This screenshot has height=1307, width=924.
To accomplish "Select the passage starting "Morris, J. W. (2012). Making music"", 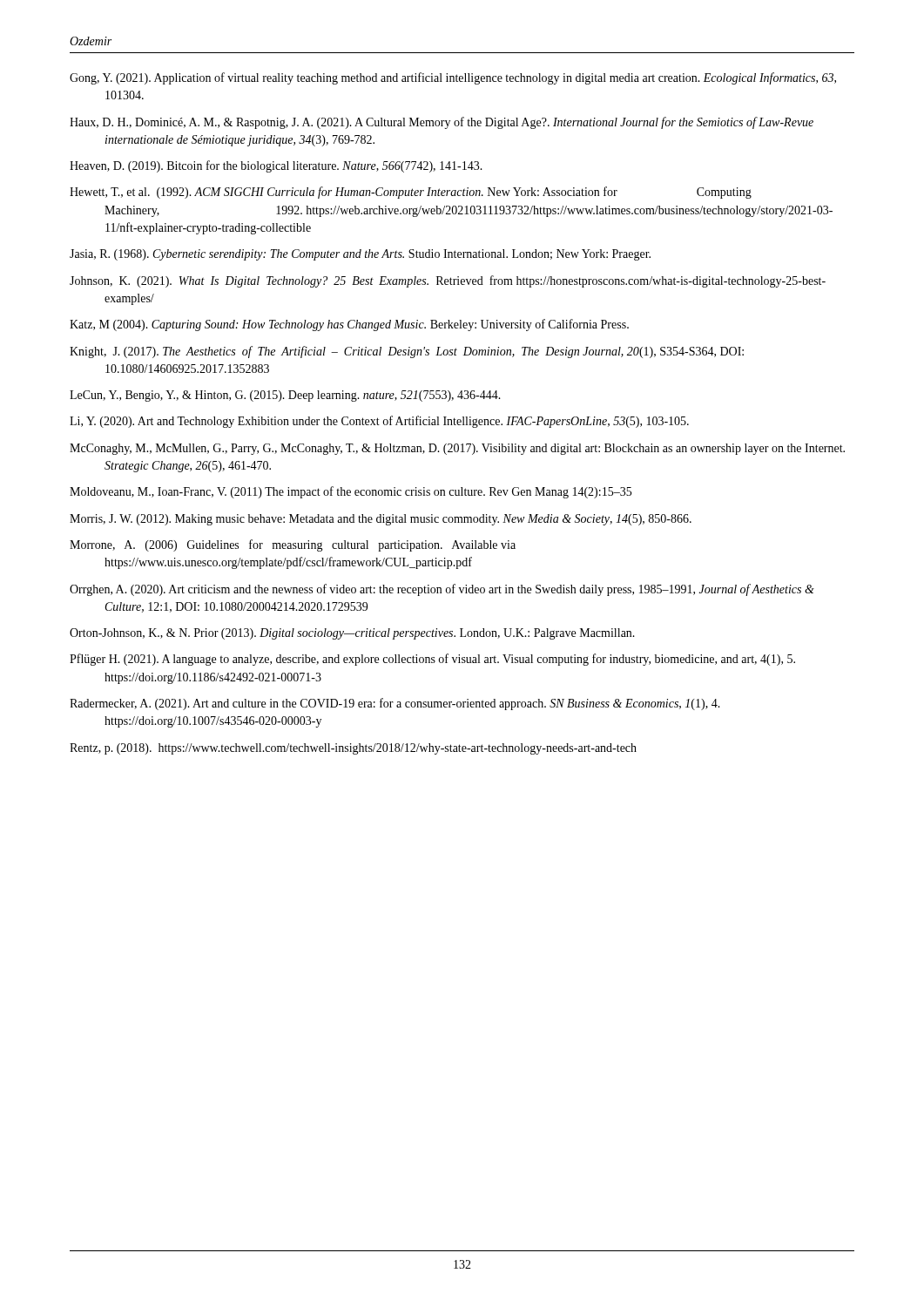I will point(398,519).
